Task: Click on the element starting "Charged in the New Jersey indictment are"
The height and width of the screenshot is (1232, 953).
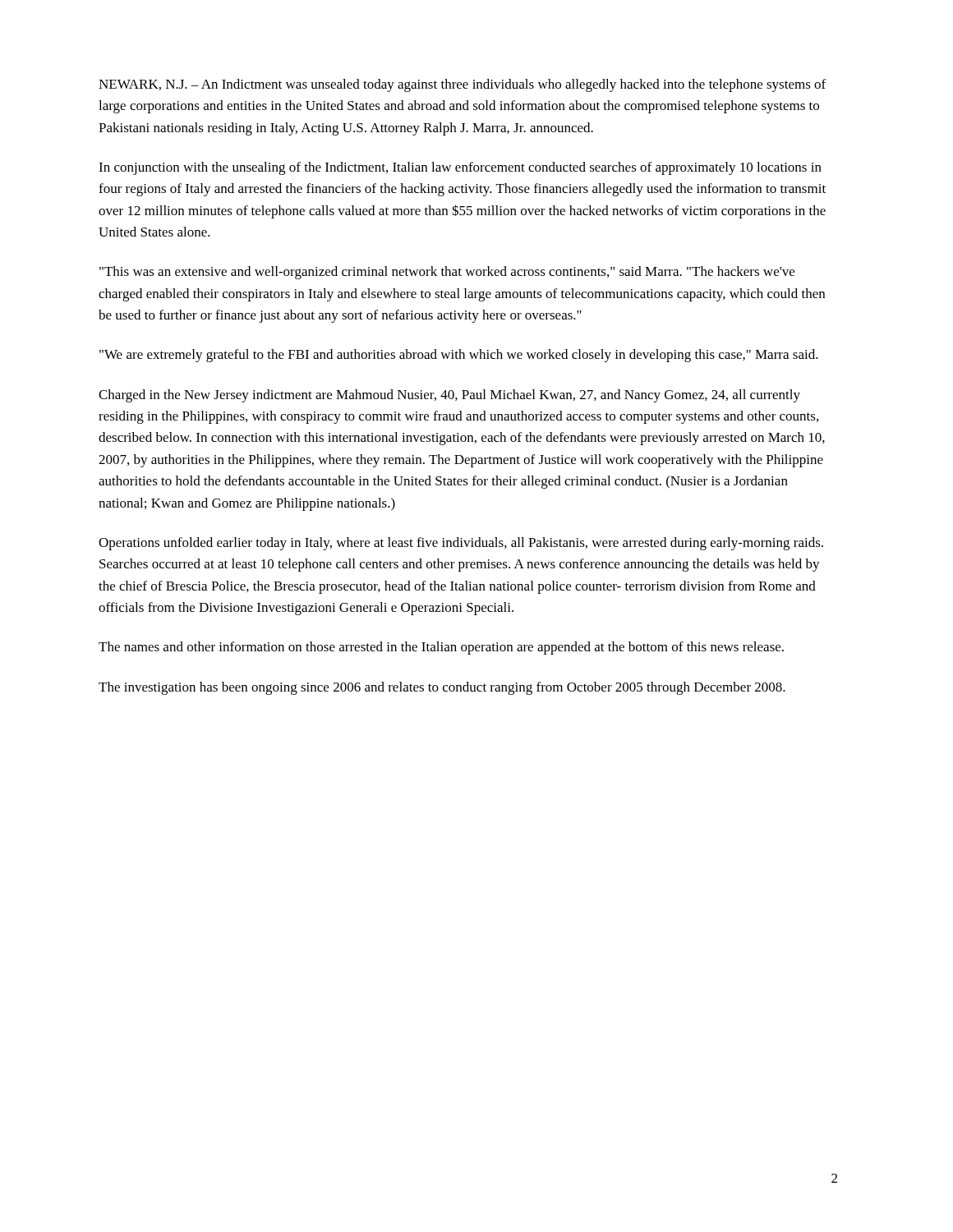Action: 462,449
